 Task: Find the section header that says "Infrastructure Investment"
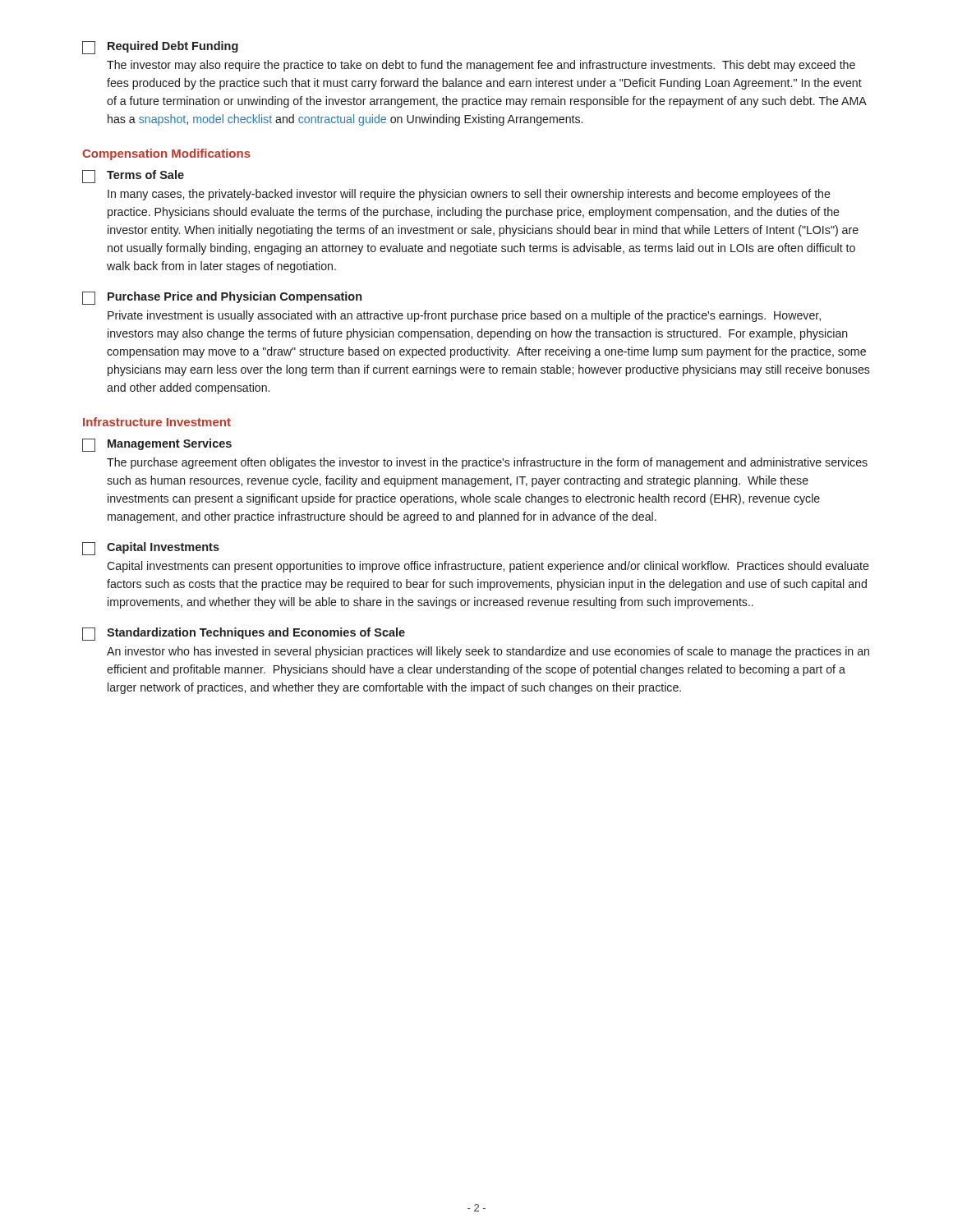pos(156,422)
